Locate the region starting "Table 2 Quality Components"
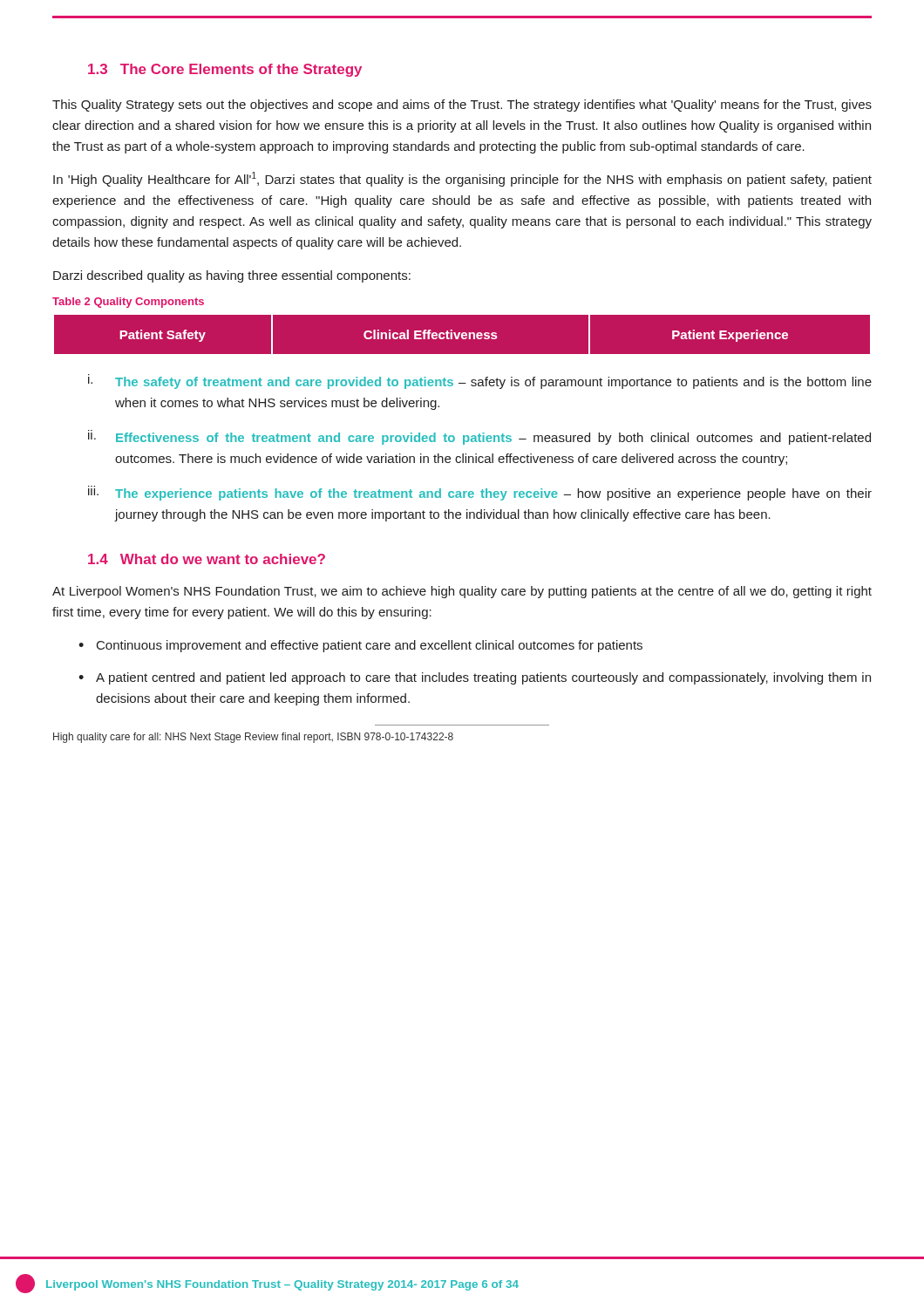 pyautogui.click(x=128, y=301)
